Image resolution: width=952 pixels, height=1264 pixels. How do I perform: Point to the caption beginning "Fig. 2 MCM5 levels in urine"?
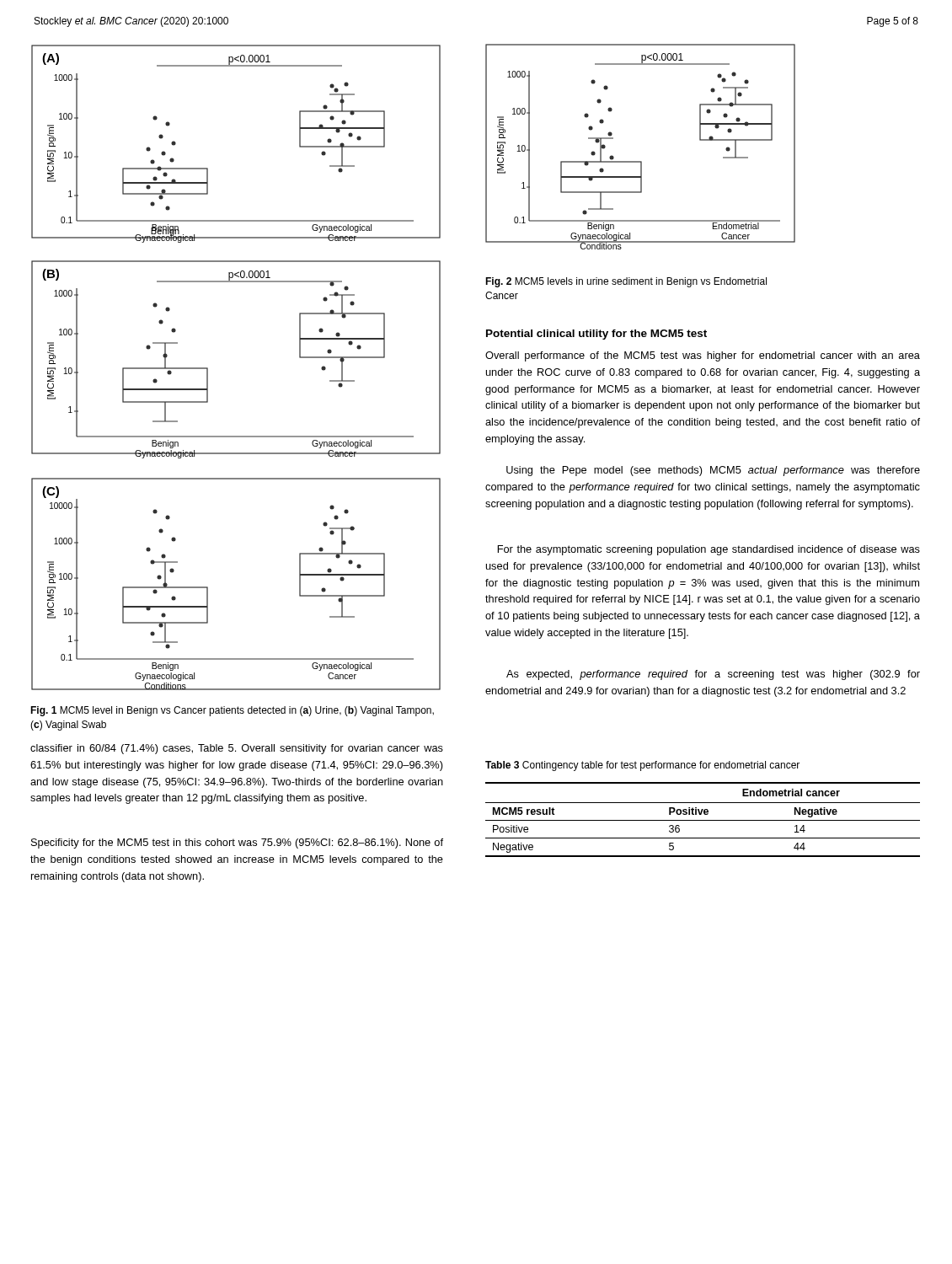626,289
